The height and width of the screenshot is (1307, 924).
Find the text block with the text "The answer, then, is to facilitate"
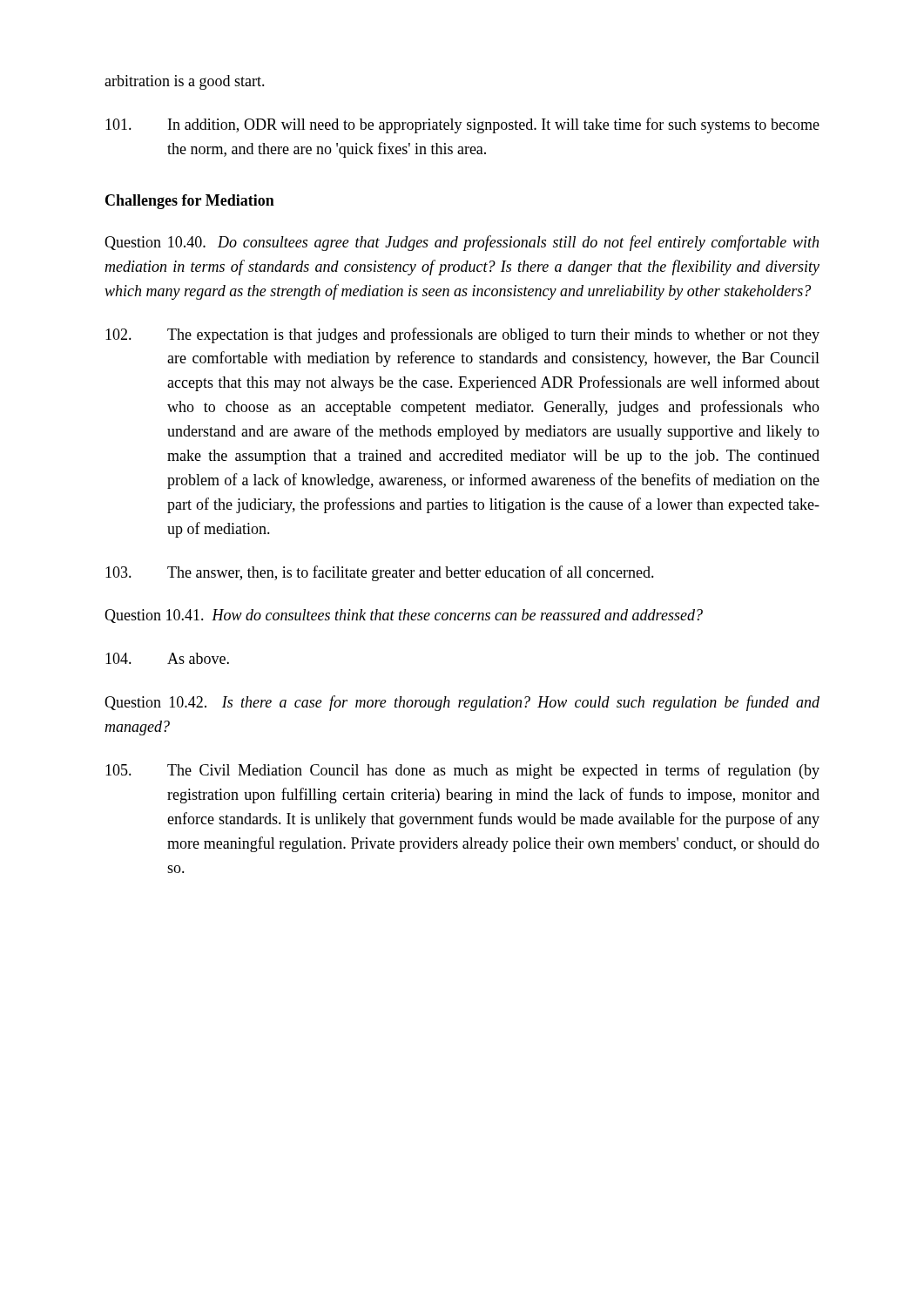tap(462, 573)
